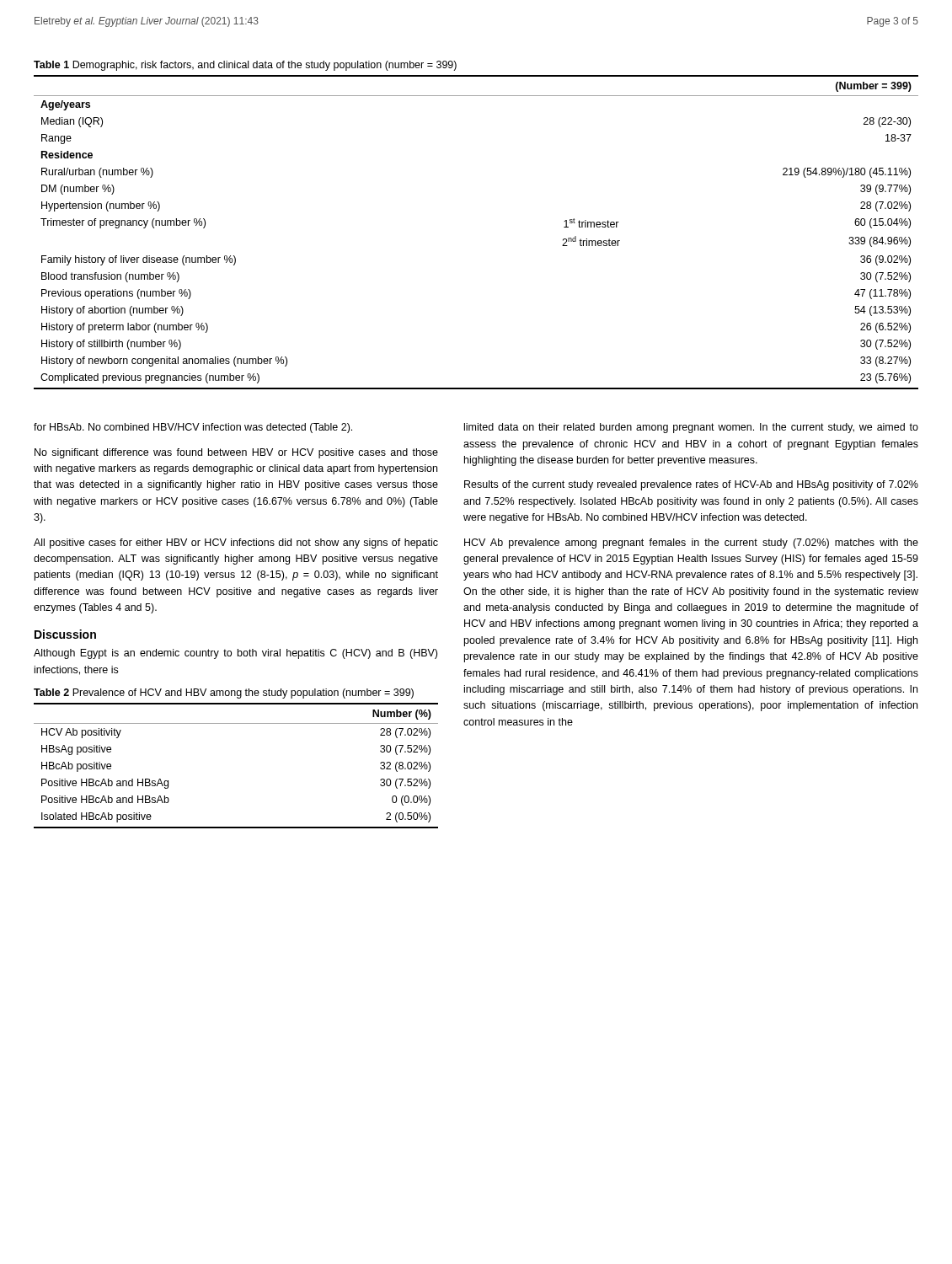Find the text block that says "limited data on their"
The width and height of the screenshot is (952, 1264).
click(x=691, y=444)
